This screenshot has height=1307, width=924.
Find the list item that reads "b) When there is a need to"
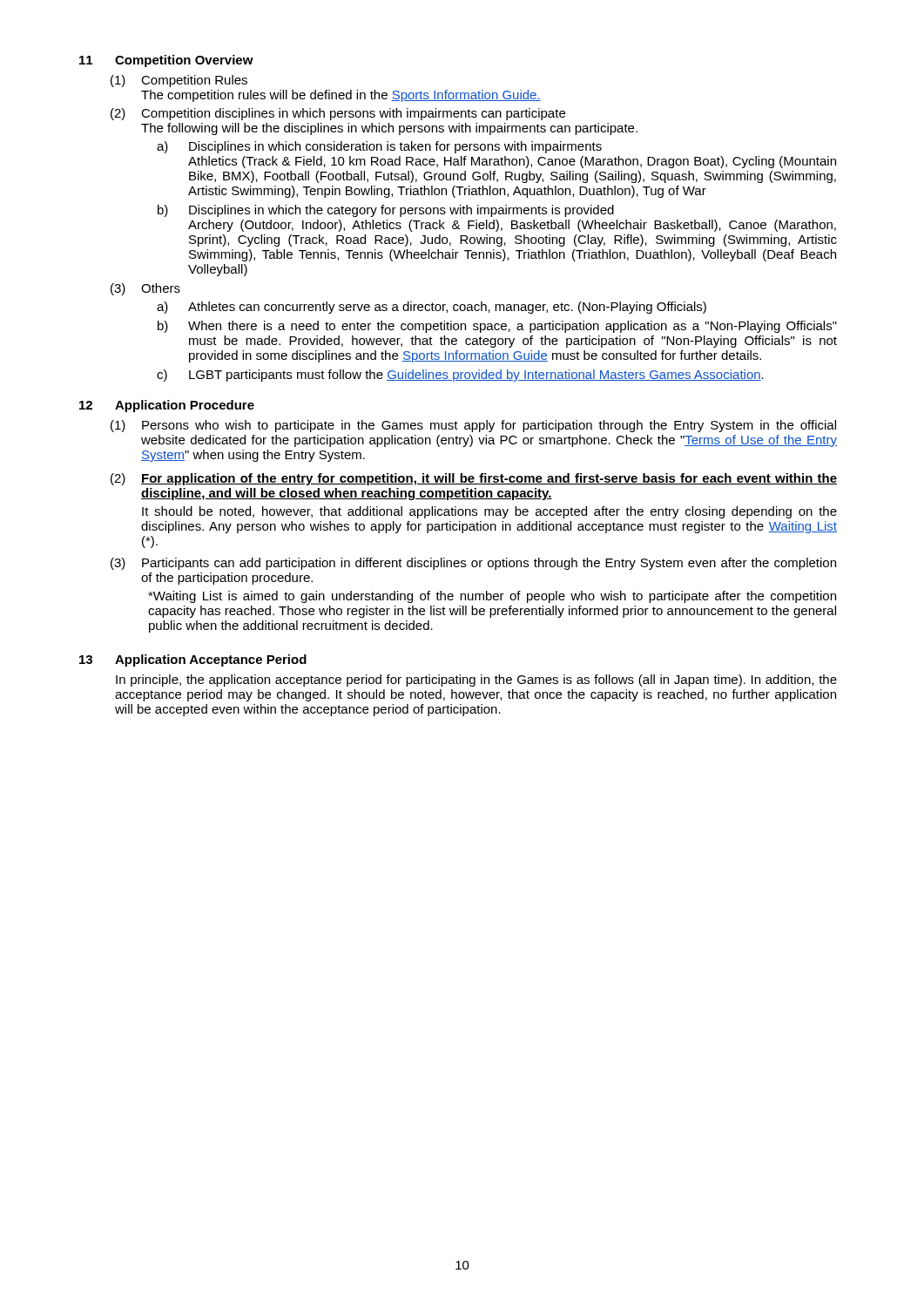(x=497, y=340)
